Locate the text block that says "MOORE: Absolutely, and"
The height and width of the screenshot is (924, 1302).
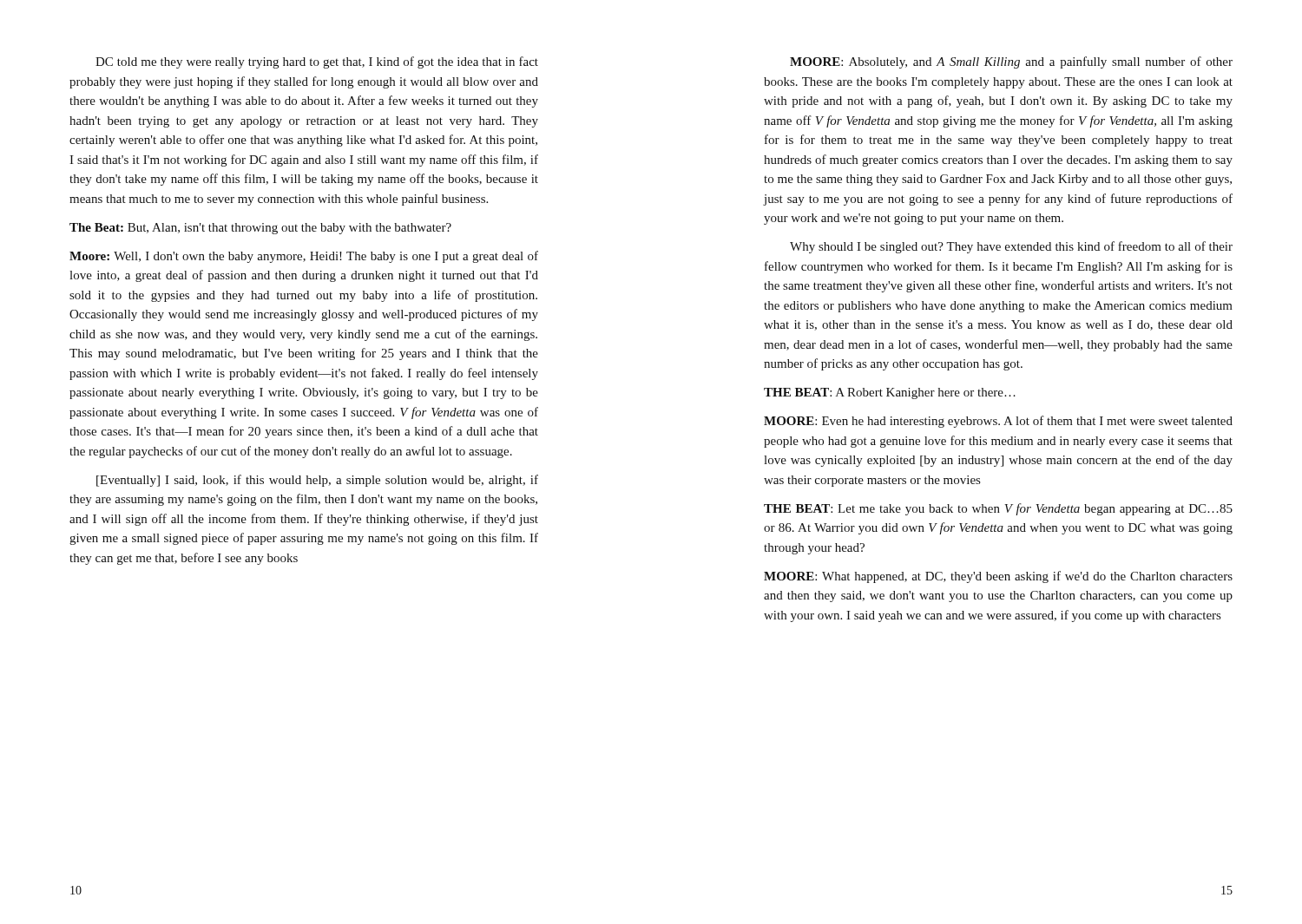(998, 140)
